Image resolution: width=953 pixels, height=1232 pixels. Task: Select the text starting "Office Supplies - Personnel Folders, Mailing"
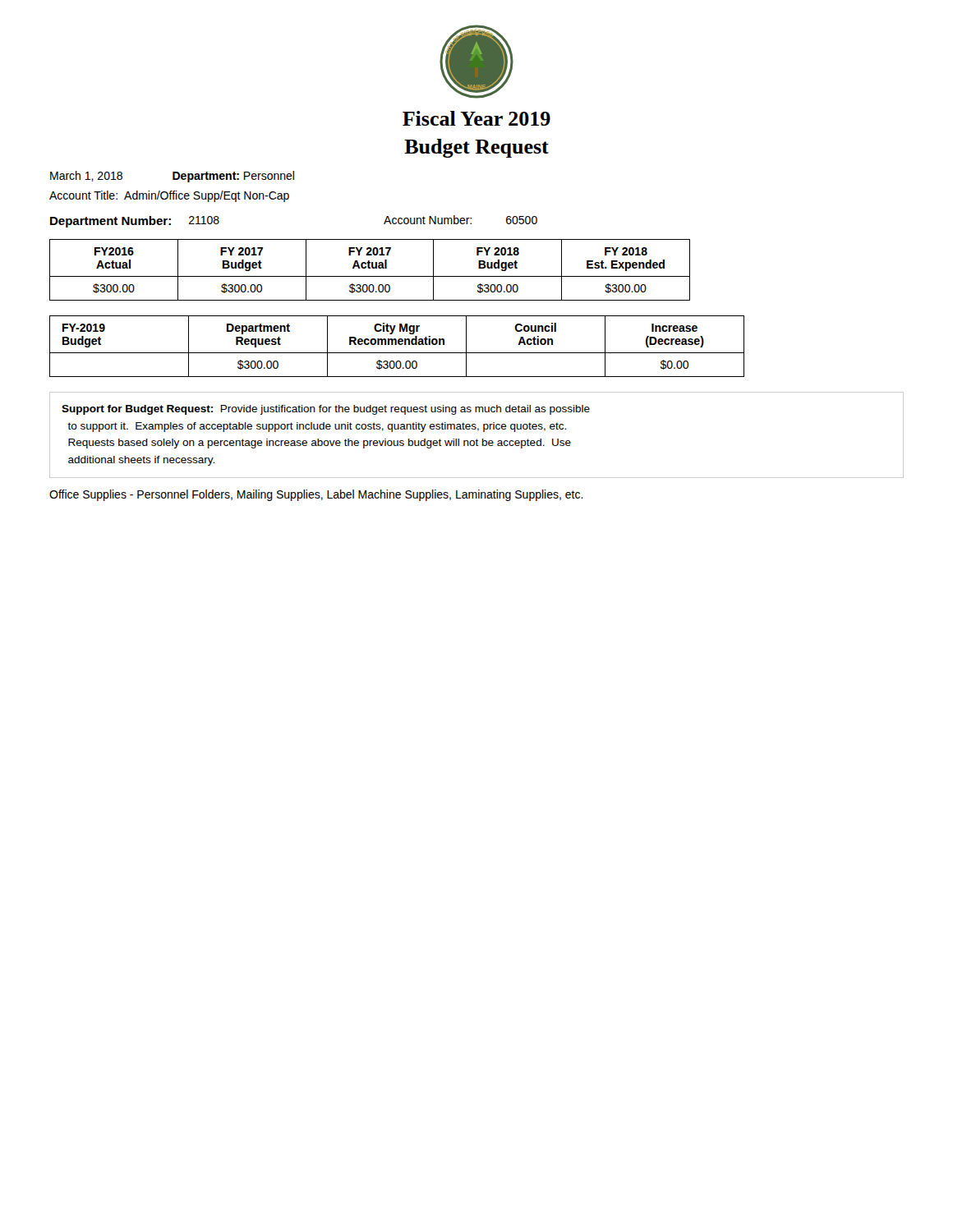point(316,495)
